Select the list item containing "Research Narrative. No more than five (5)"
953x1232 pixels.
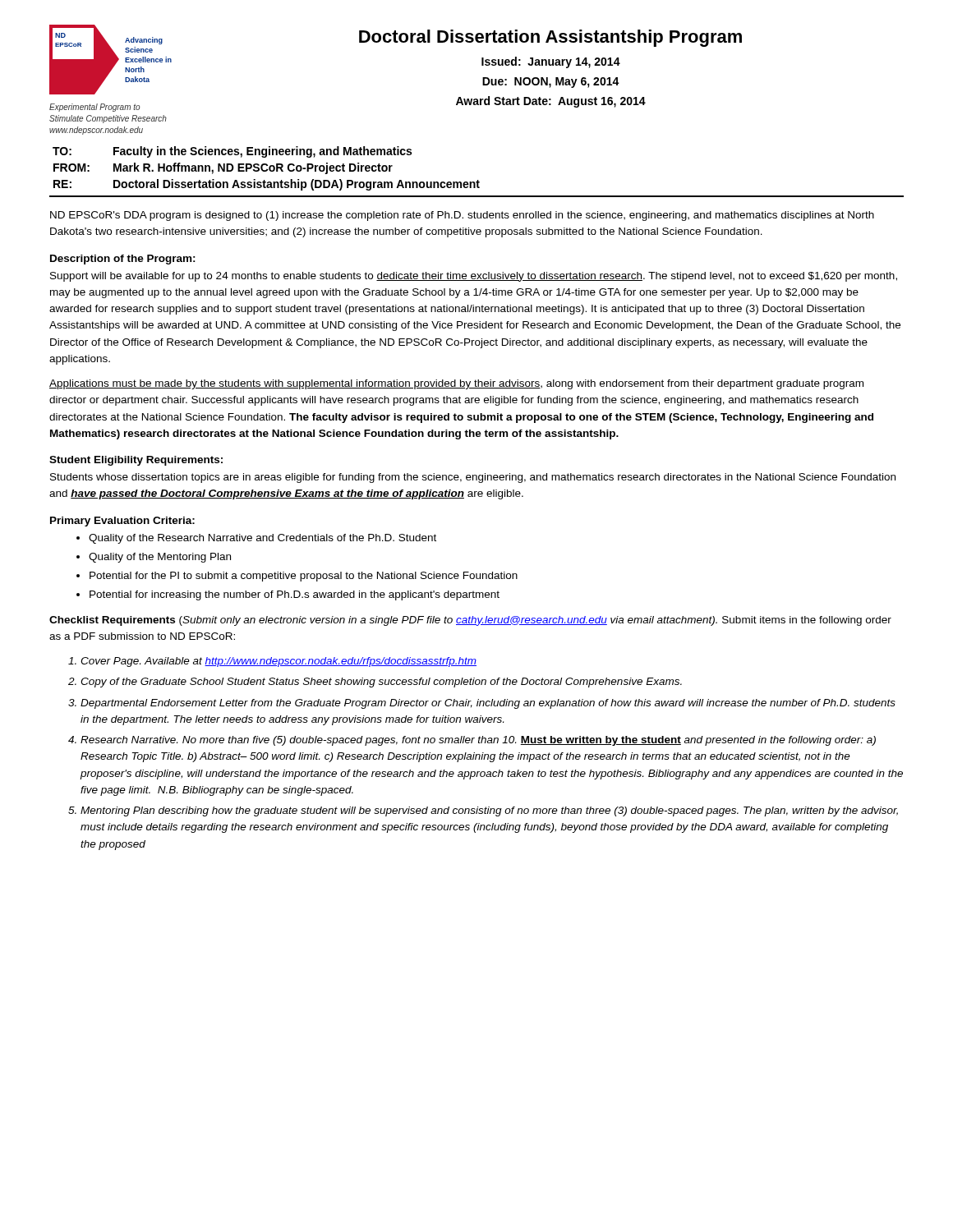coord(492,765)
